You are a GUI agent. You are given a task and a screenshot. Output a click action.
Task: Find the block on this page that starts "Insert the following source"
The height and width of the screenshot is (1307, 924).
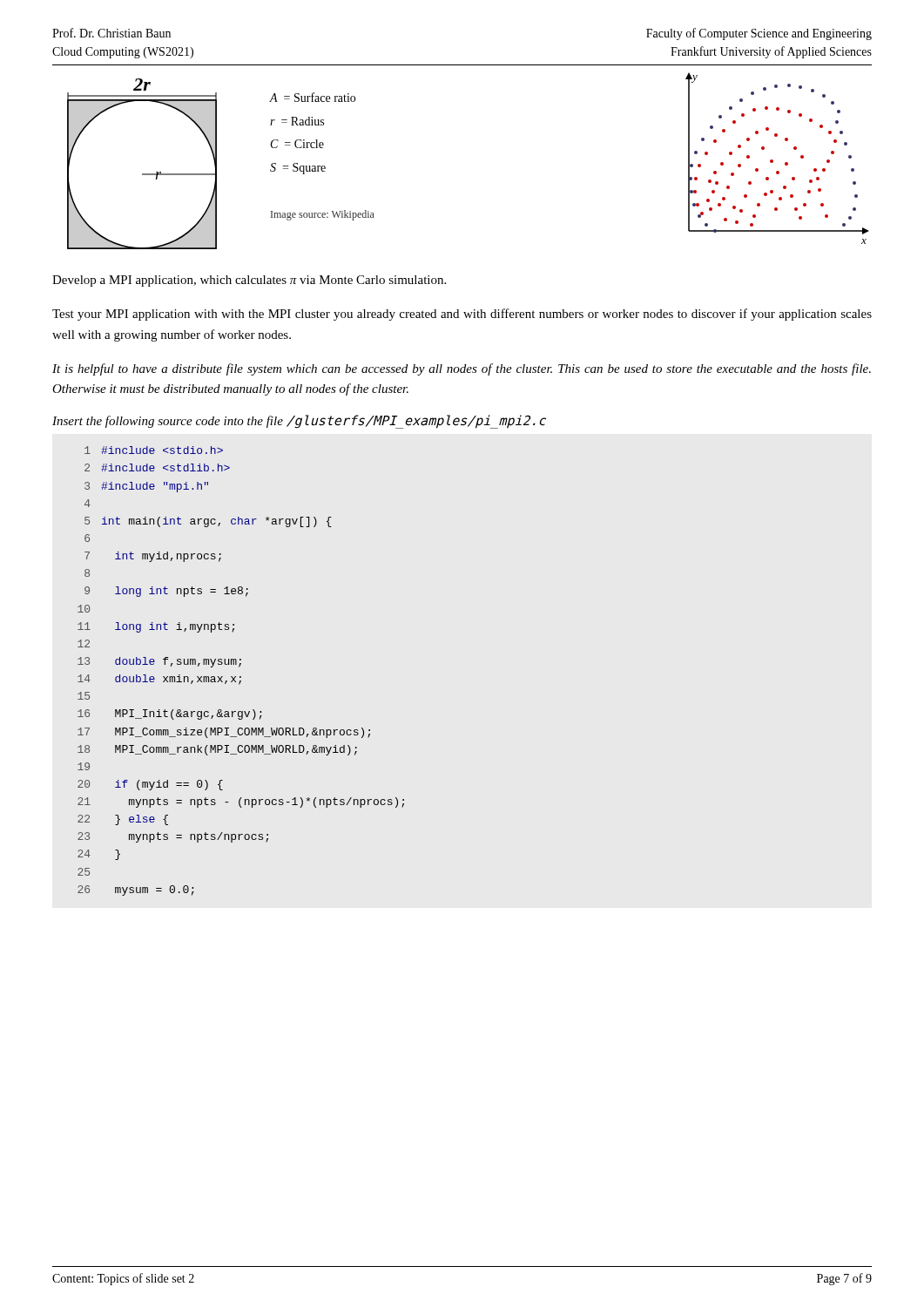299,421
